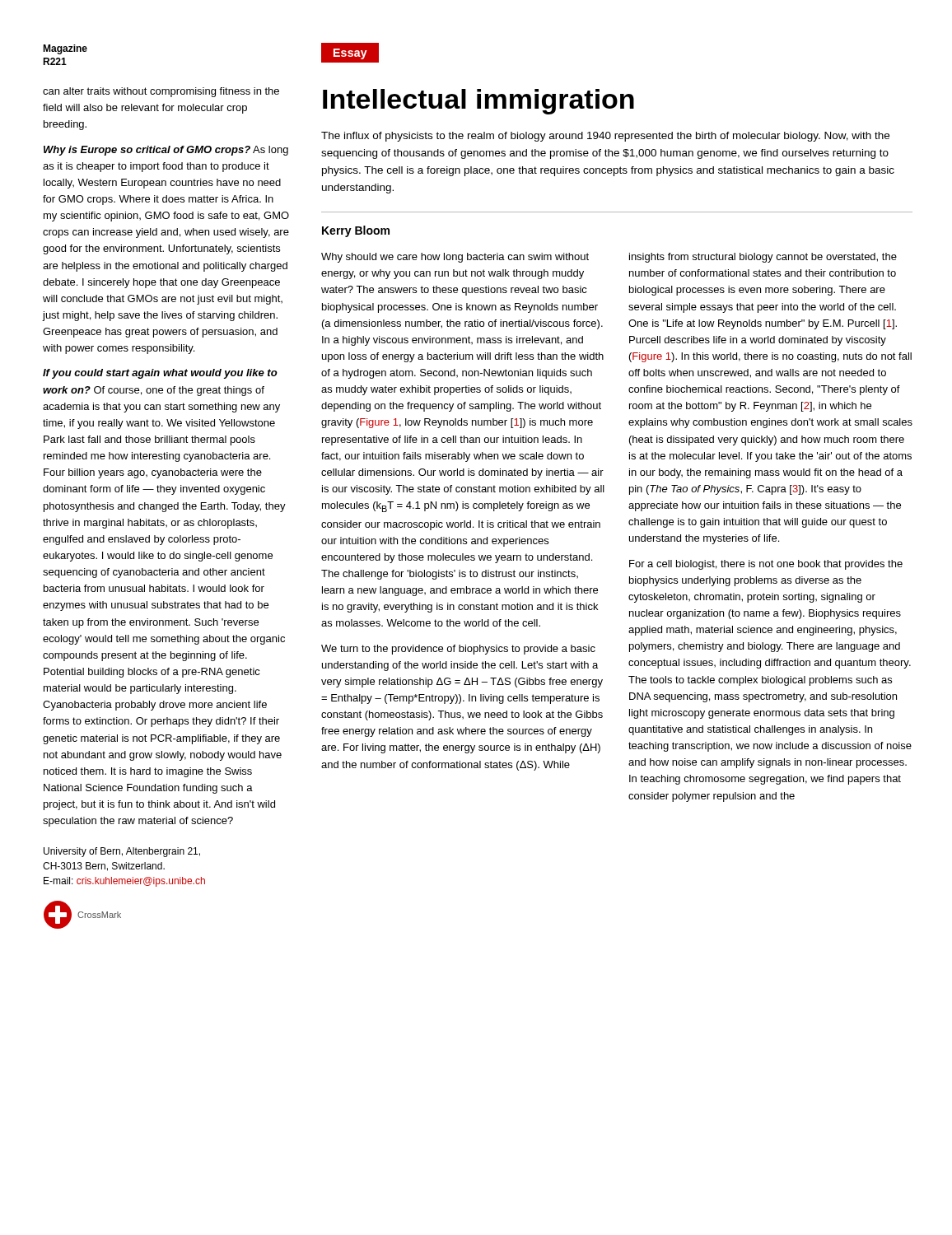Find the logo
Screen dimensions: 1235x952
click(166, 915)
